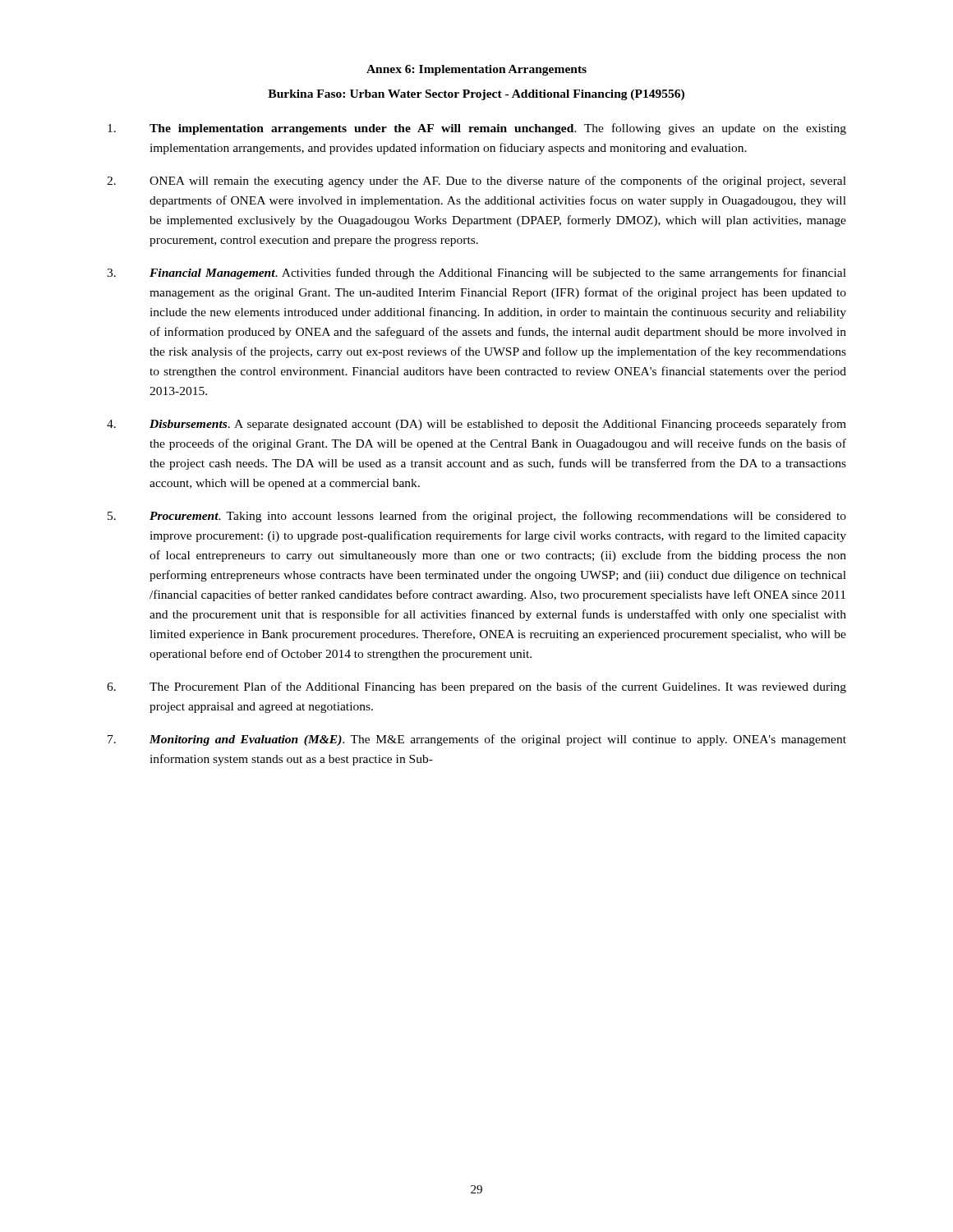Viewport: 953px width, 1232px height.
Task: Click on the text block that reads "The implementation arrangements under the"
Action: click(476, 138)
